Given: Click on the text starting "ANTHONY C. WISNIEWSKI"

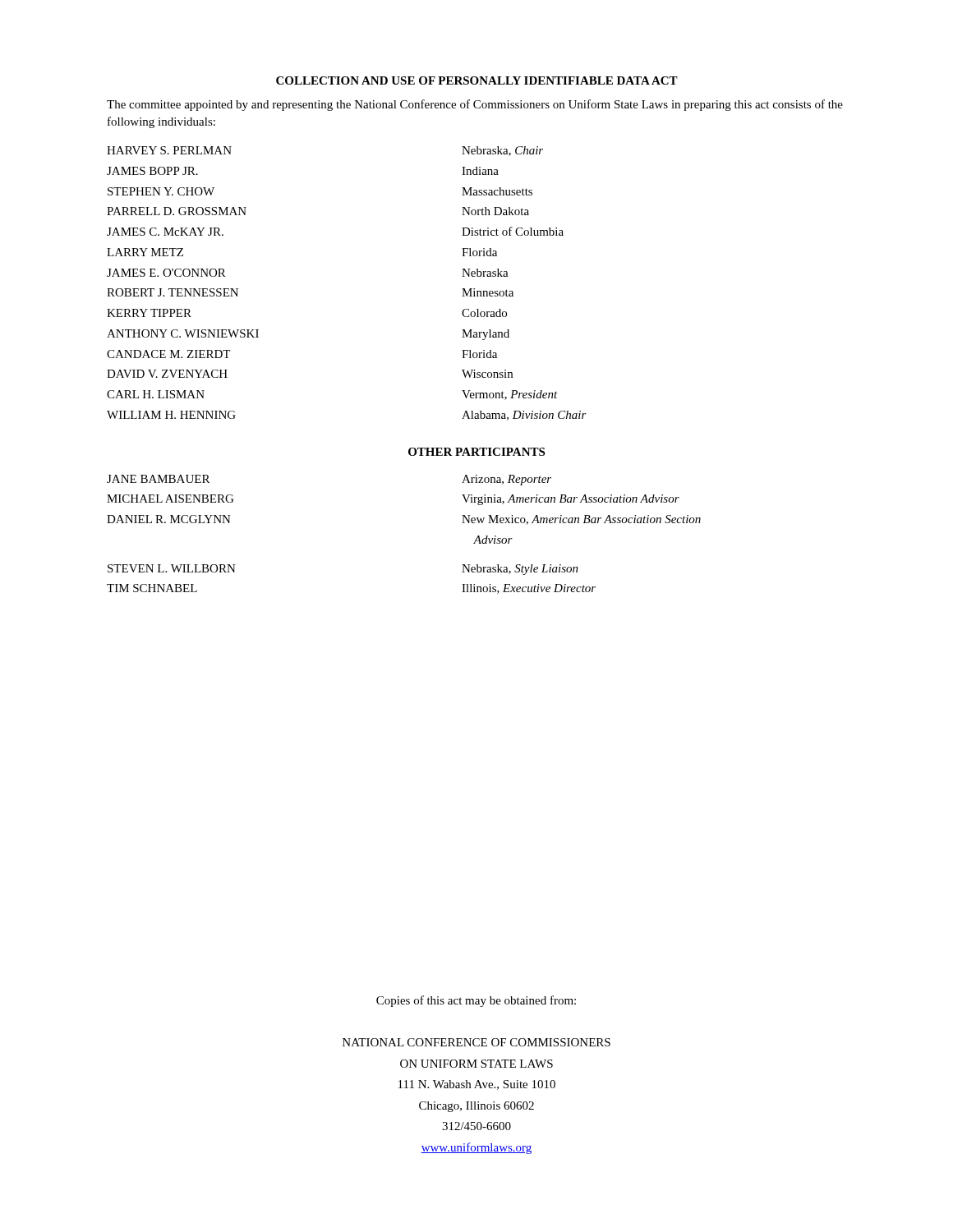Looking at the screenshot, I should [x=183, y=333].
